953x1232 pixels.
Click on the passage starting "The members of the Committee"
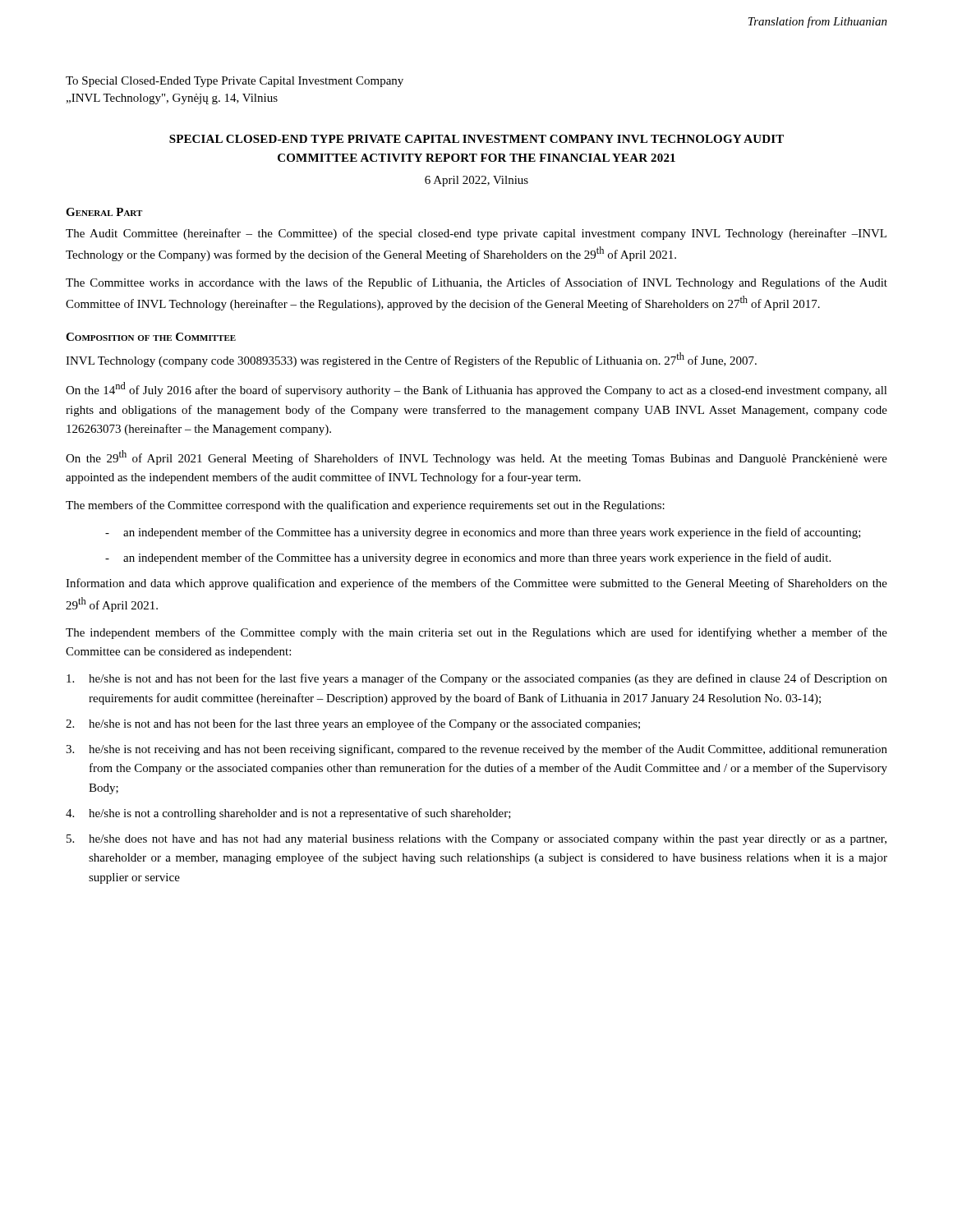(x=366, y=505)
